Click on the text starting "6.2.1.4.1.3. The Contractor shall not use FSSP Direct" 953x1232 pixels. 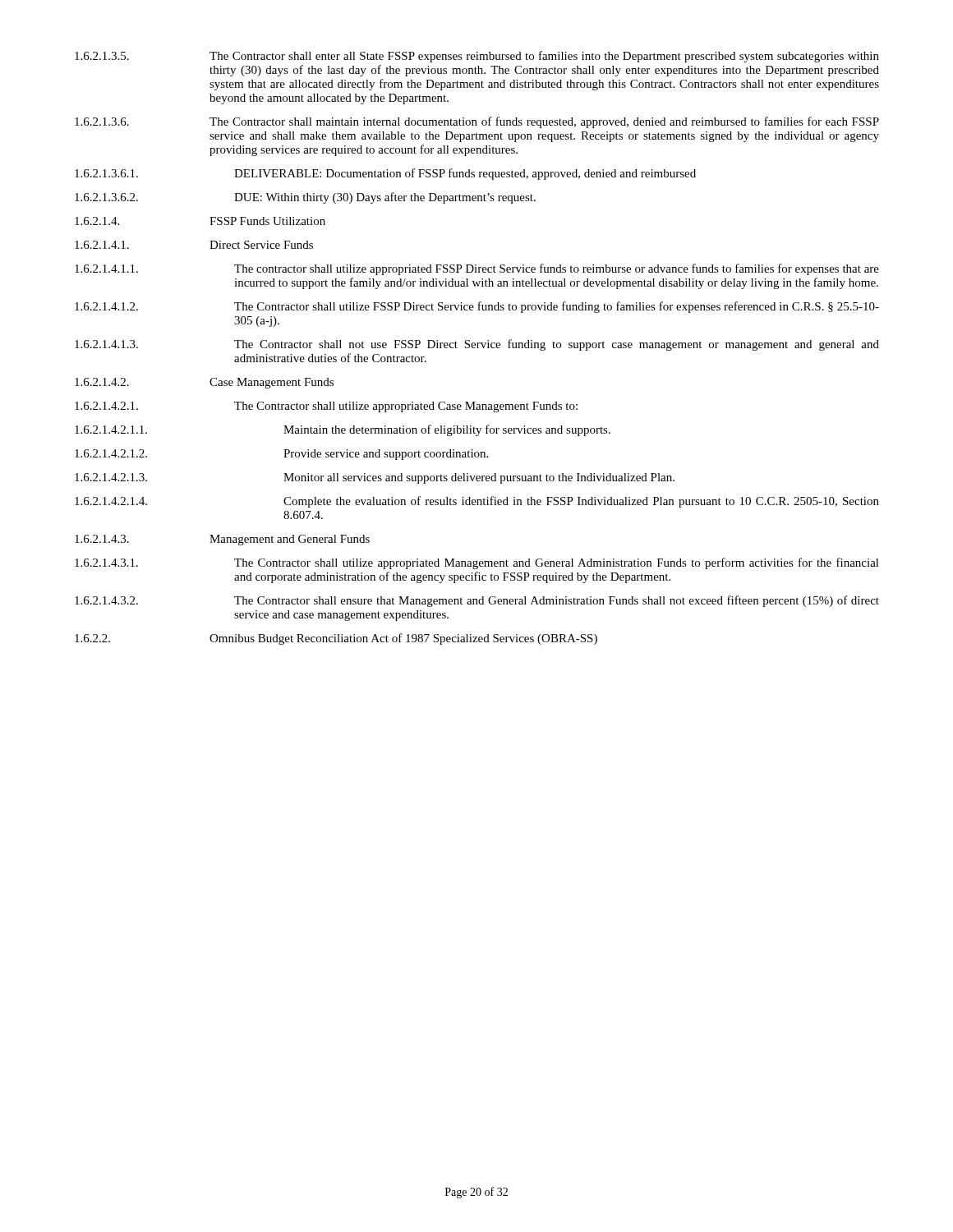click(476, 352)
